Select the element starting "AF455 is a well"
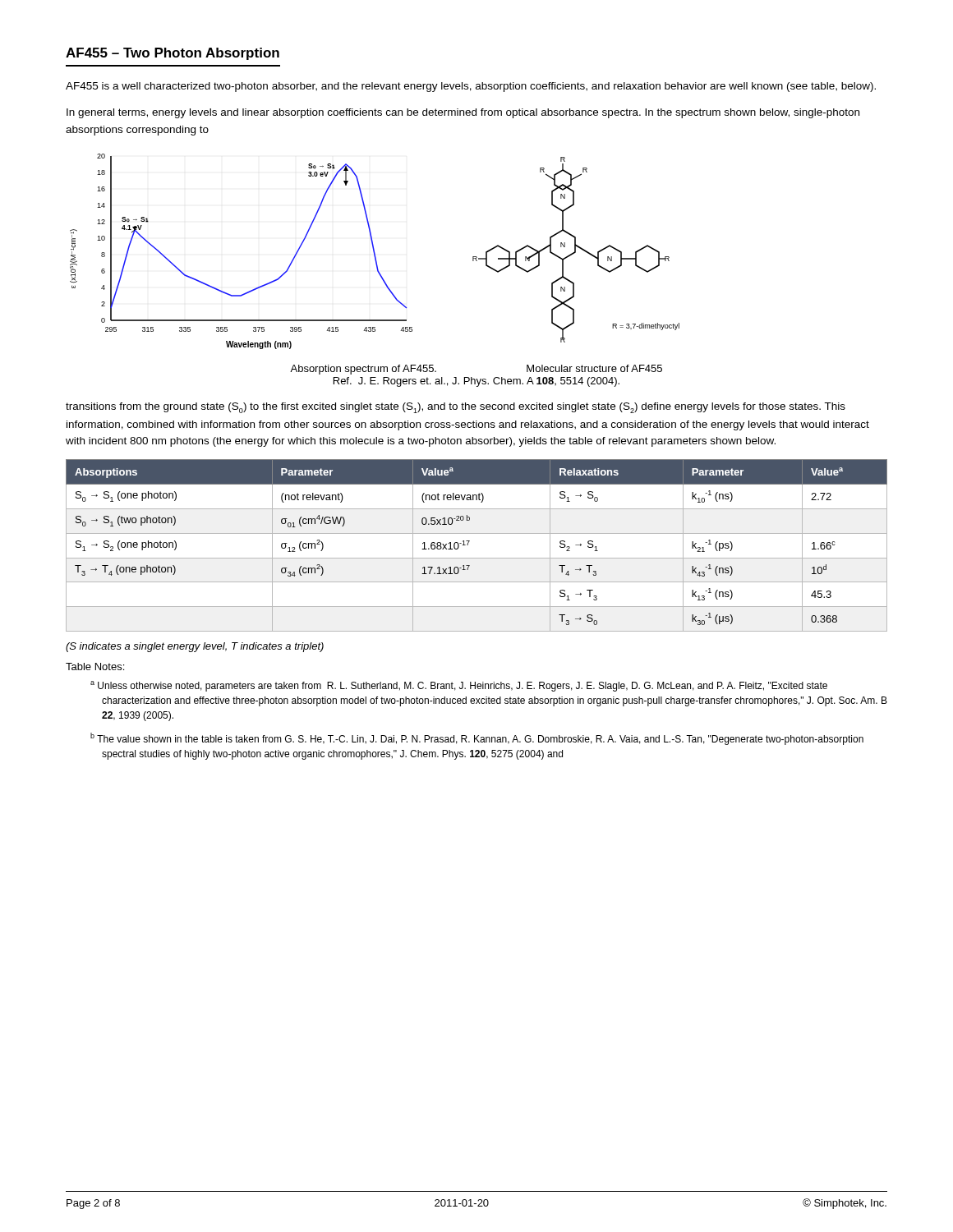The height and width of the screenshot is (1232, 953). (x=471, y=86)
